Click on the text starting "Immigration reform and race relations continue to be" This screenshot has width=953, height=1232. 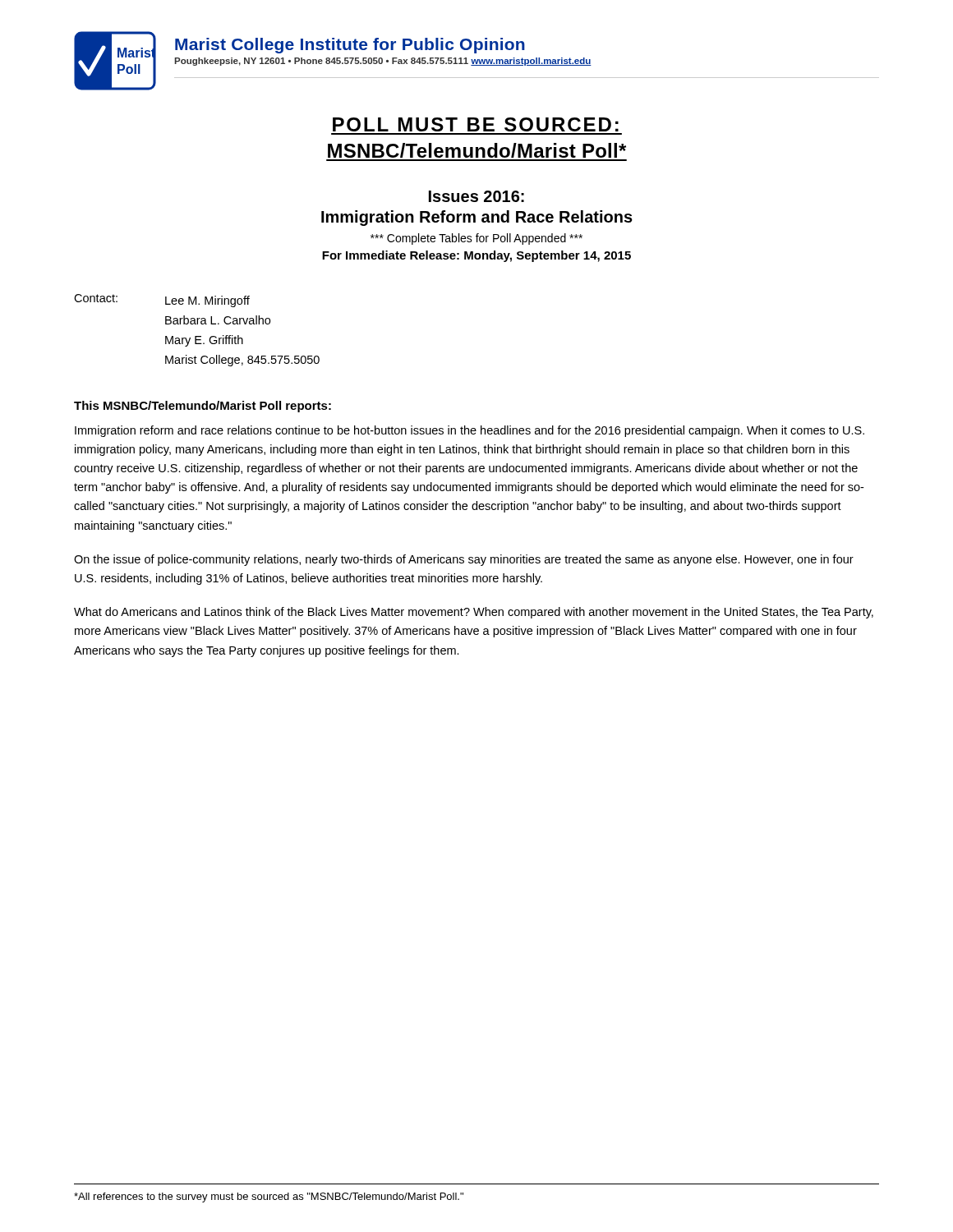[470, 478]
